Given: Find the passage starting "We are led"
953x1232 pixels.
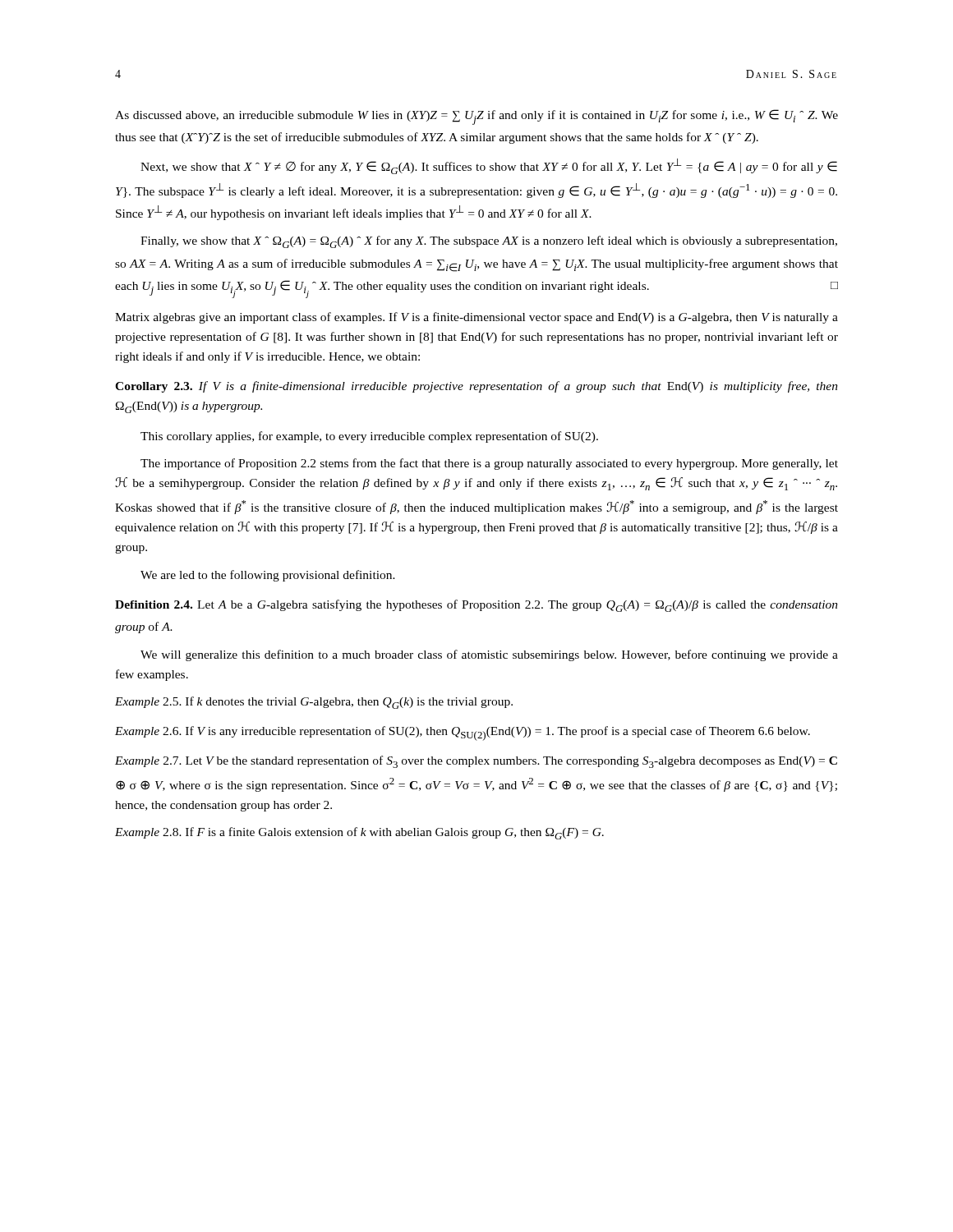Looking at the screenshot, I should tap(268, 576).
